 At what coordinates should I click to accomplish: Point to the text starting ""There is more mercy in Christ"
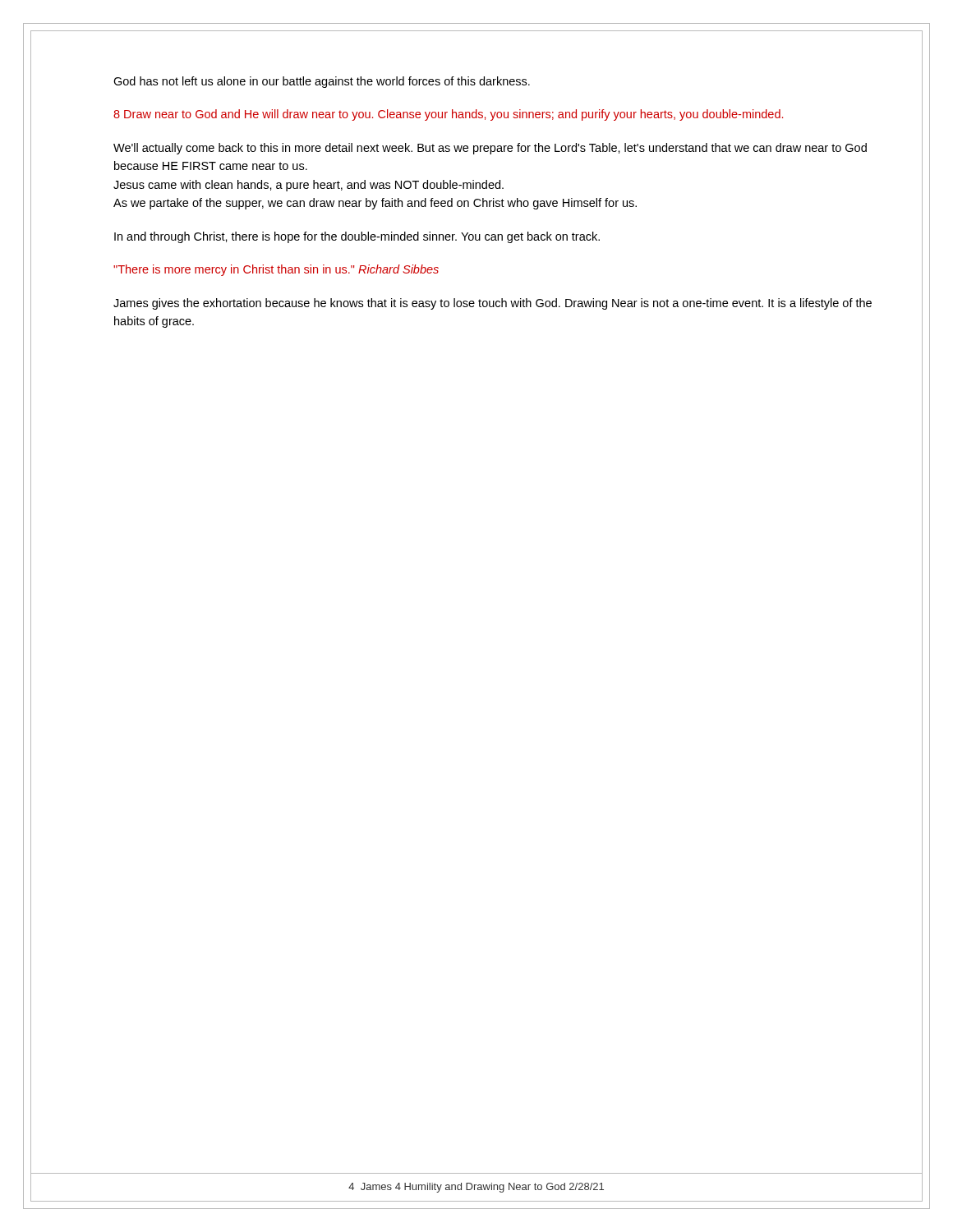(x=276, y=270)
